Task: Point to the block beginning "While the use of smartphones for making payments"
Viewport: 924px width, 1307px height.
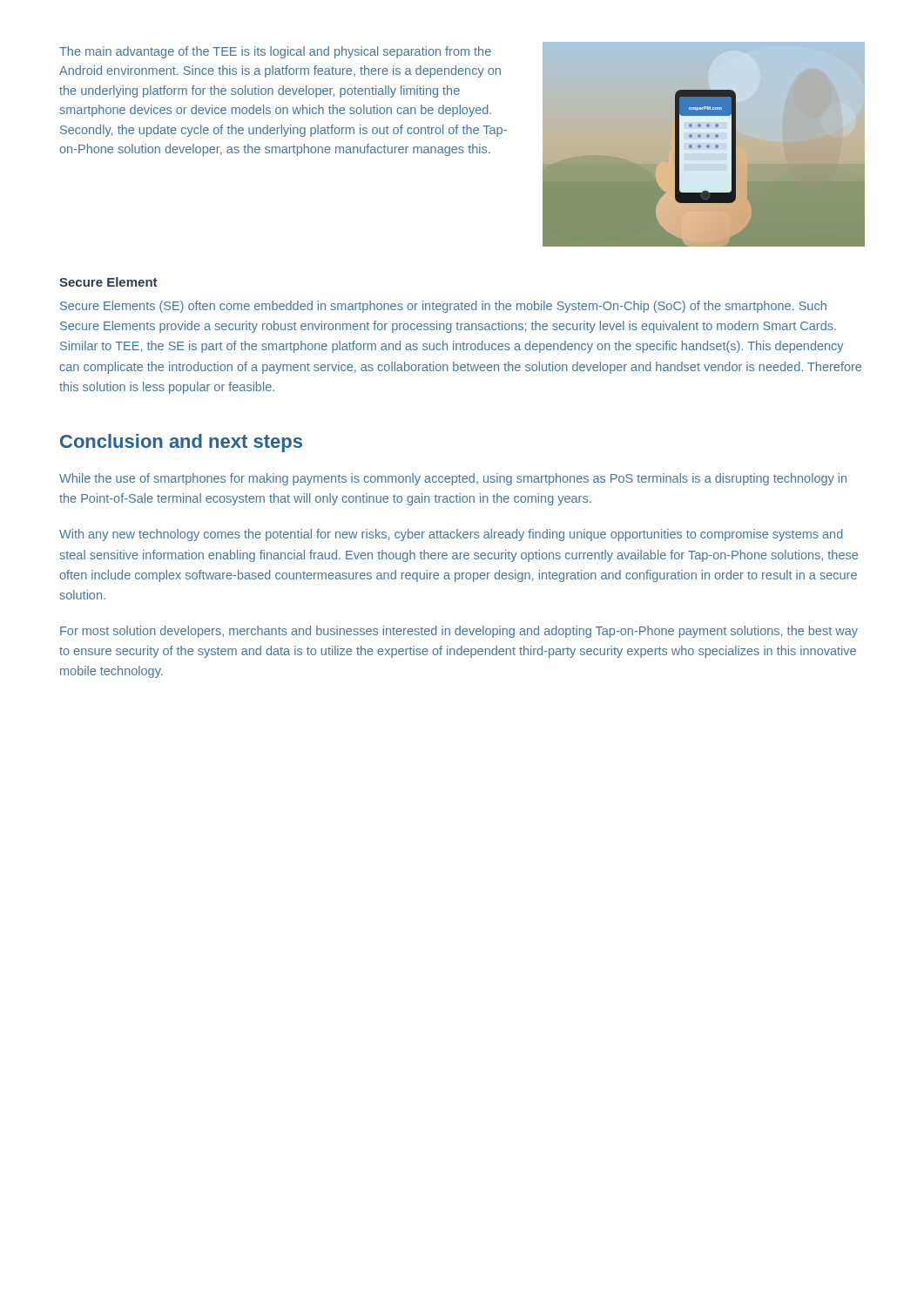Action: tap(453, 488)
